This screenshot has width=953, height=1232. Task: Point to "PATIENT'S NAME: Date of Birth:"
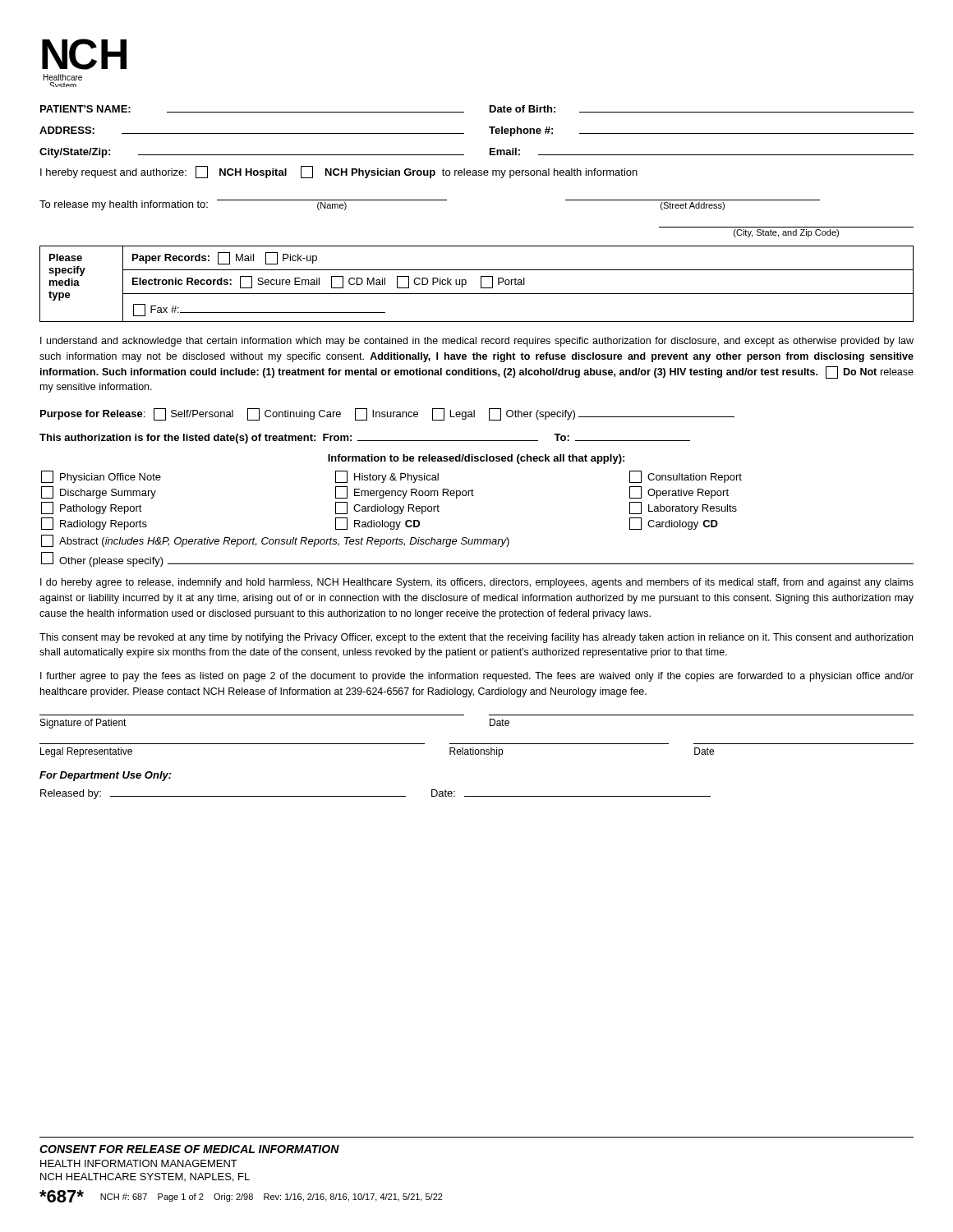pyautogui.click(x=81, y=109)
